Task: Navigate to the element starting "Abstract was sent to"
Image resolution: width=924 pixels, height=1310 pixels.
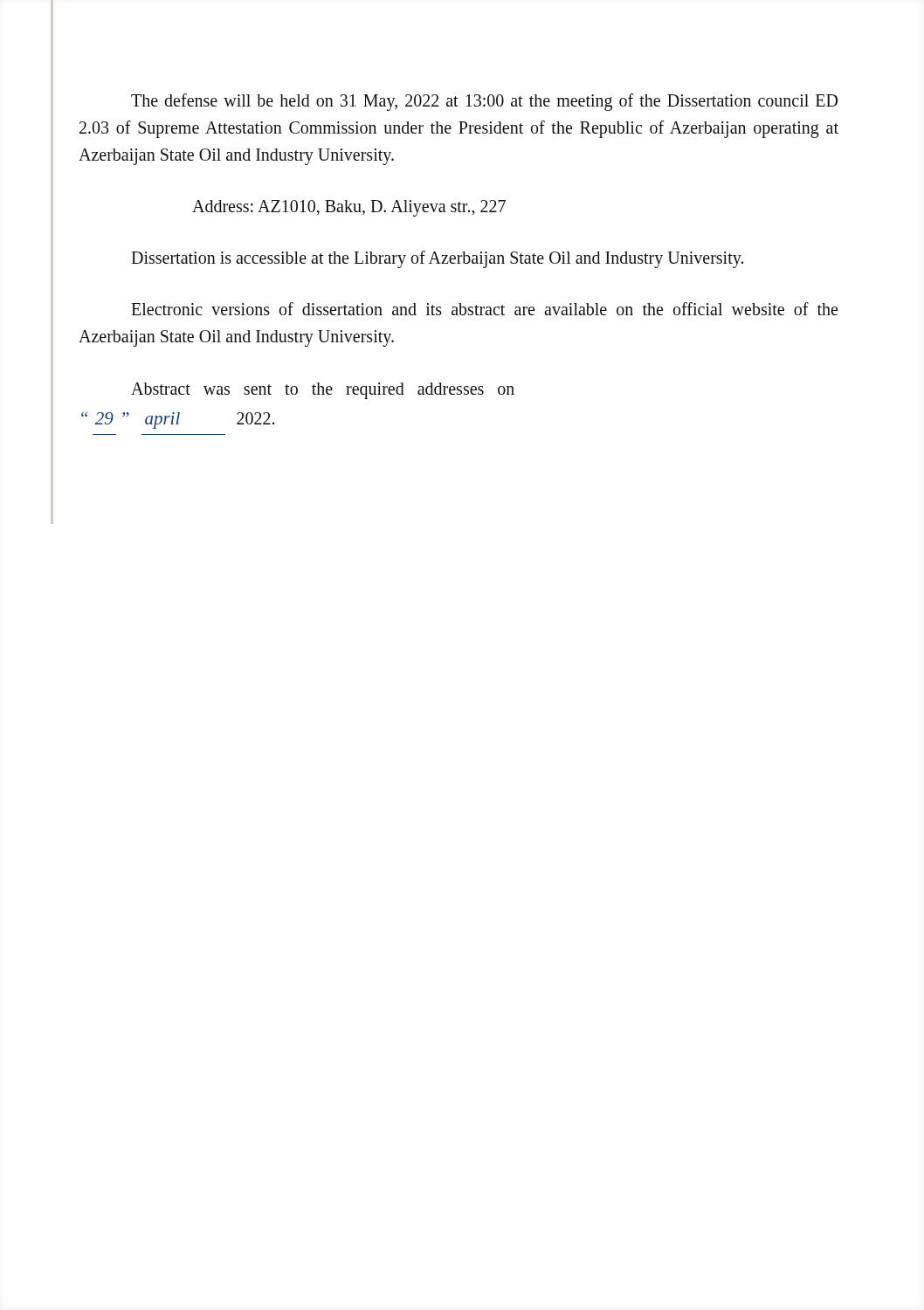Action: click(459, 405)
